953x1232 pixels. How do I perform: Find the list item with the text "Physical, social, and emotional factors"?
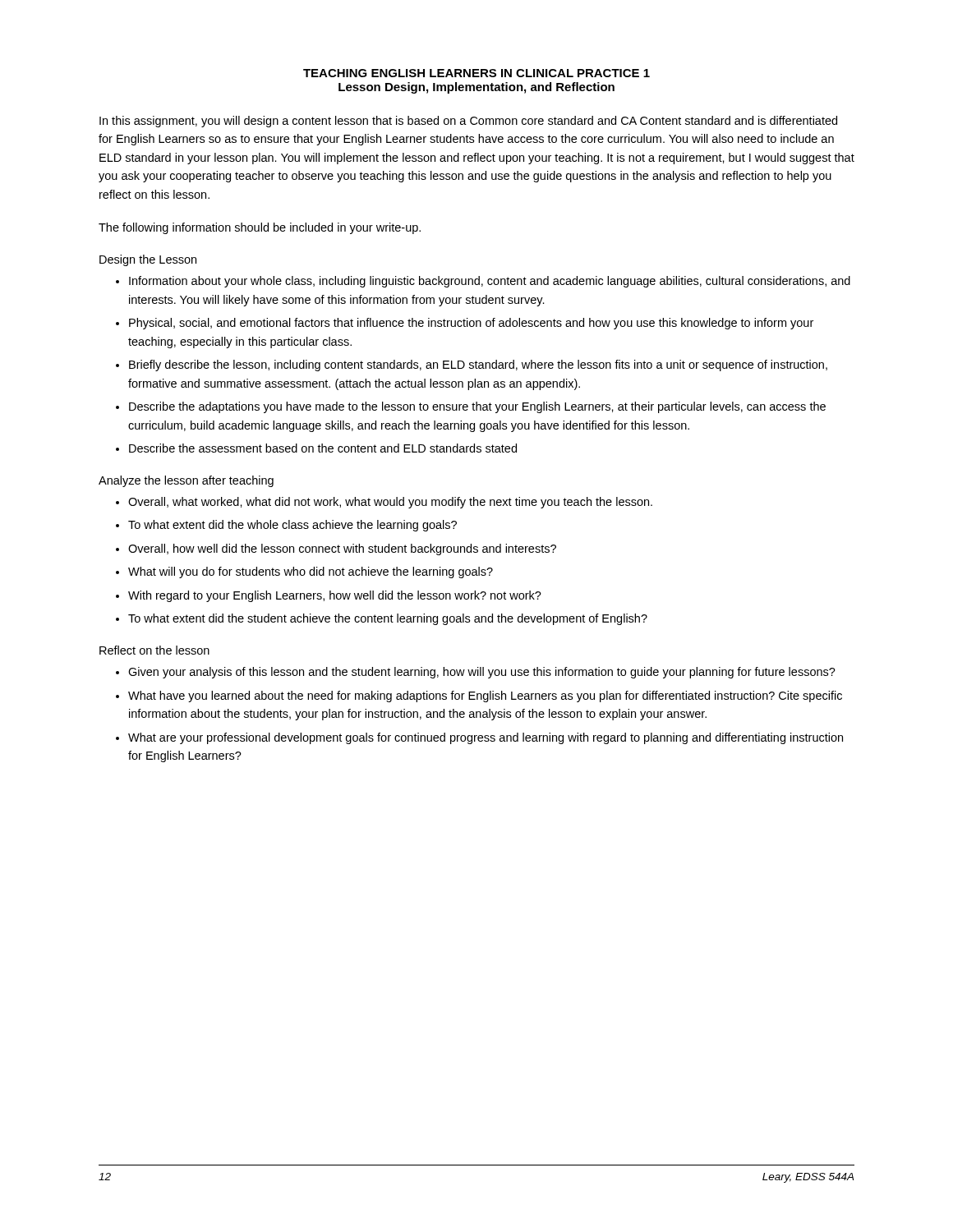(471, 332)
